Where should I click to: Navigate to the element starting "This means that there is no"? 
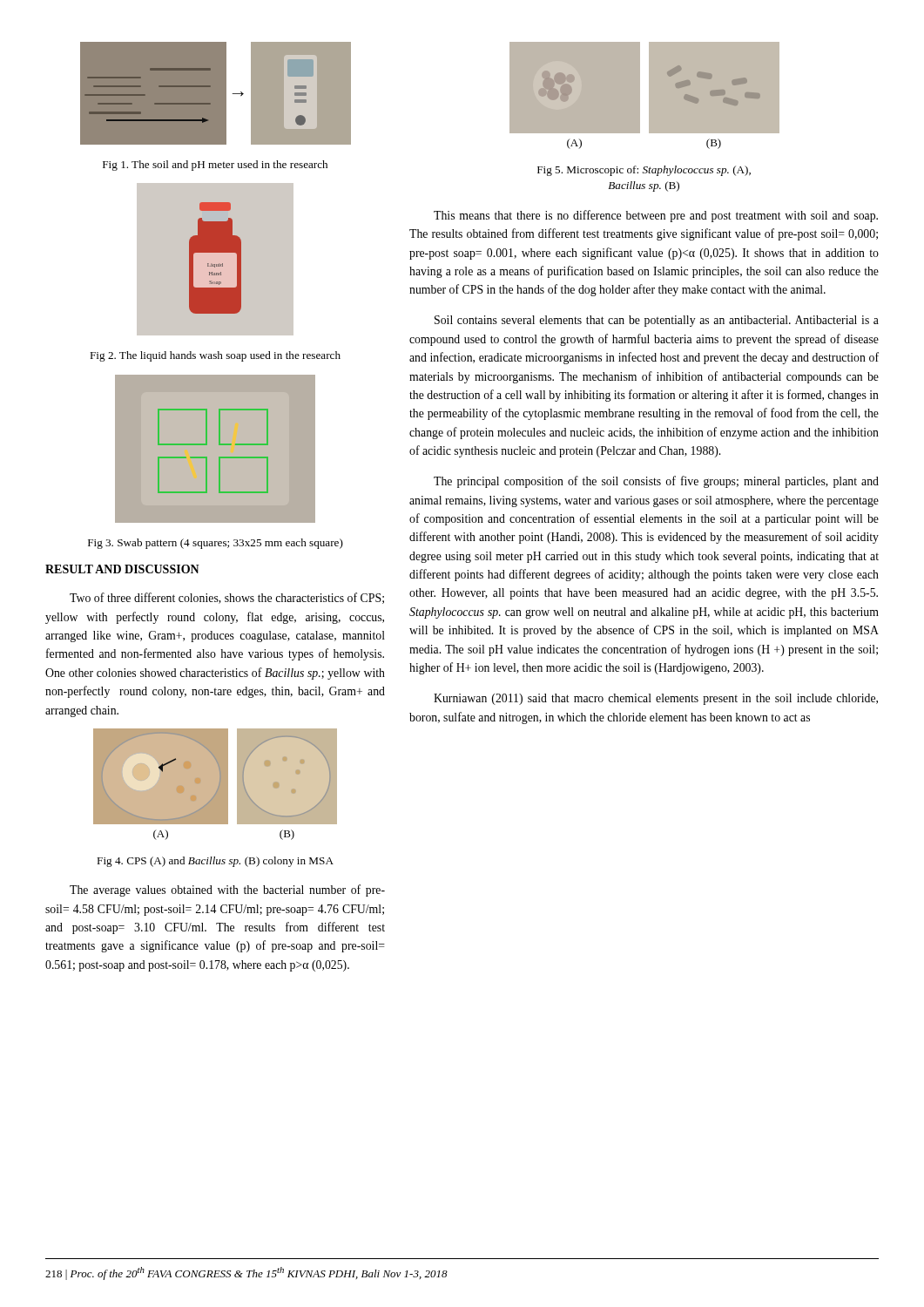coord(644,253)
